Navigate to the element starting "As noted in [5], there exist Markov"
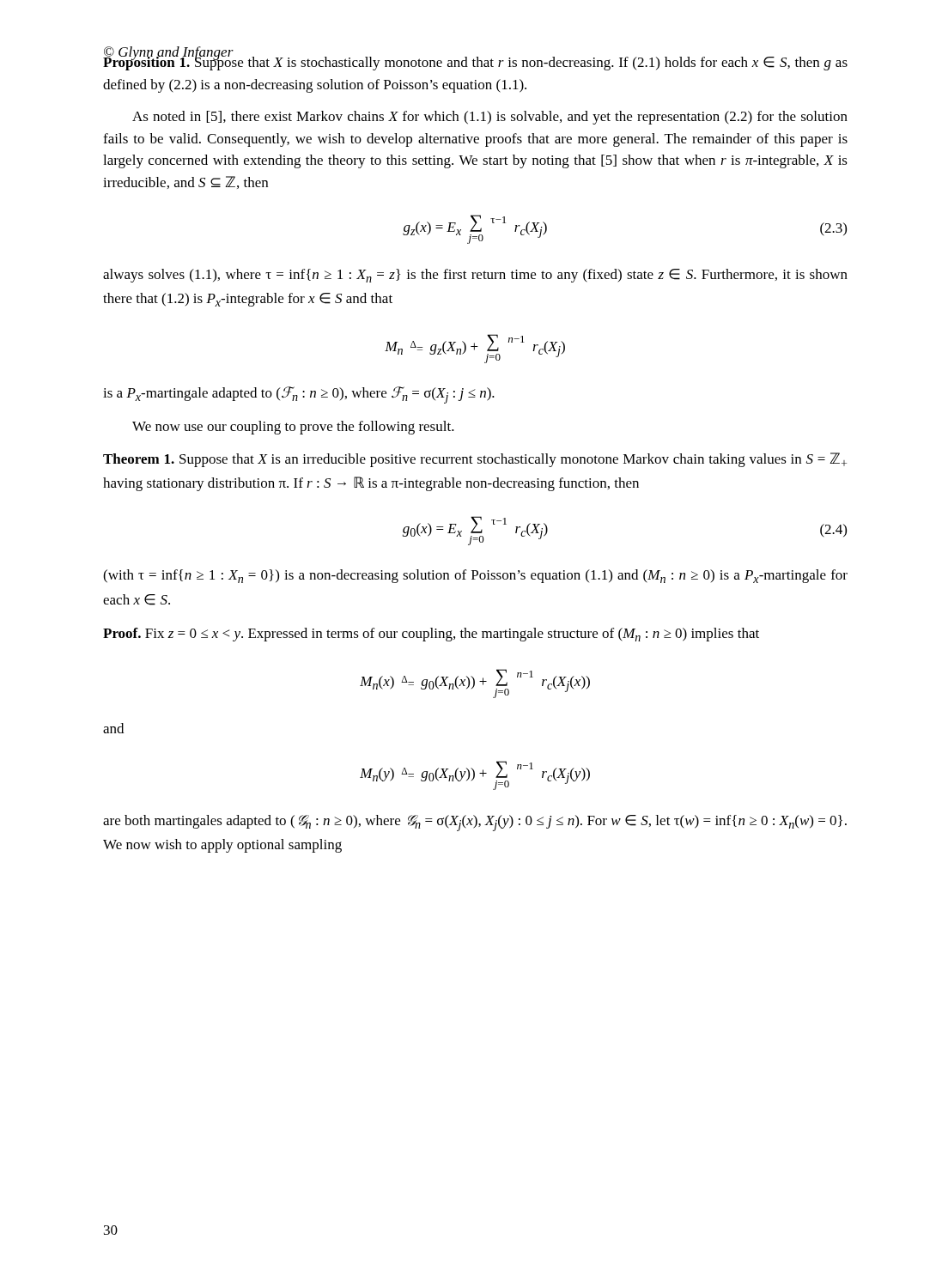 [475, 149]
